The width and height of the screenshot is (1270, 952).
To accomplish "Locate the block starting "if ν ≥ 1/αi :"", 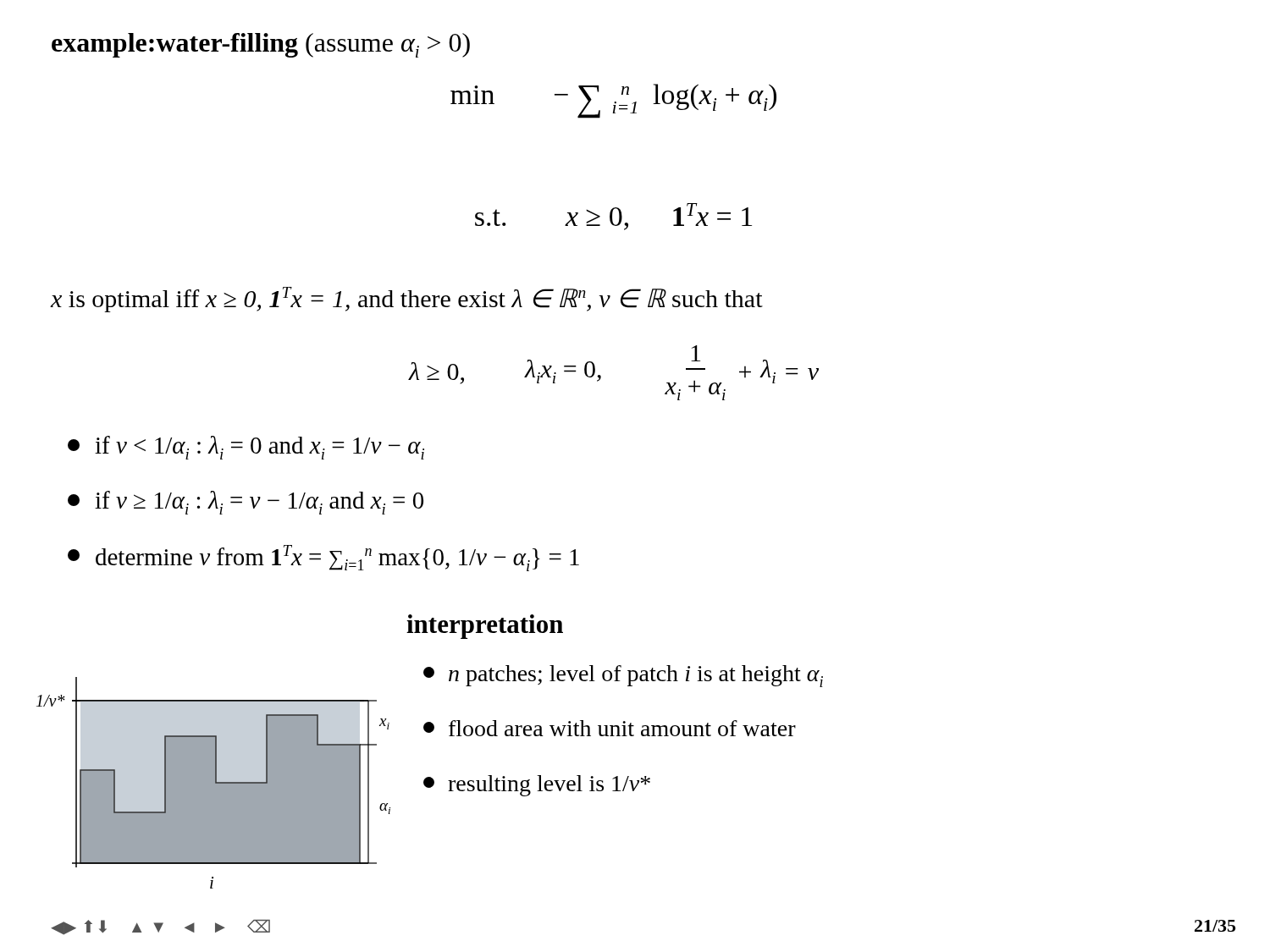I will point(246,503).
